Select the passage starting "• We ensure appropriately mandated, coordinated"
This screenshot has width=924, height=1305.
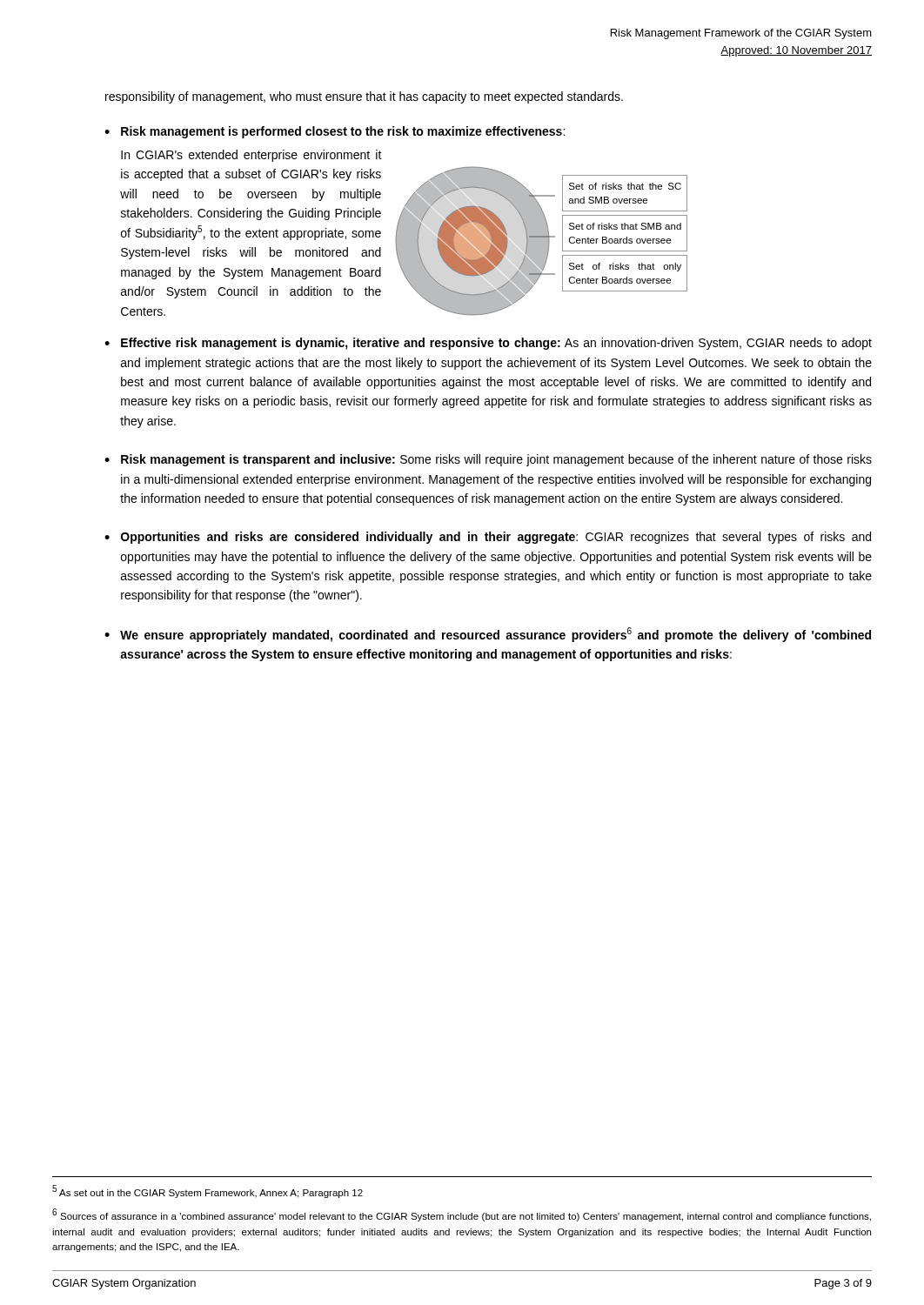tap(488, 646)
